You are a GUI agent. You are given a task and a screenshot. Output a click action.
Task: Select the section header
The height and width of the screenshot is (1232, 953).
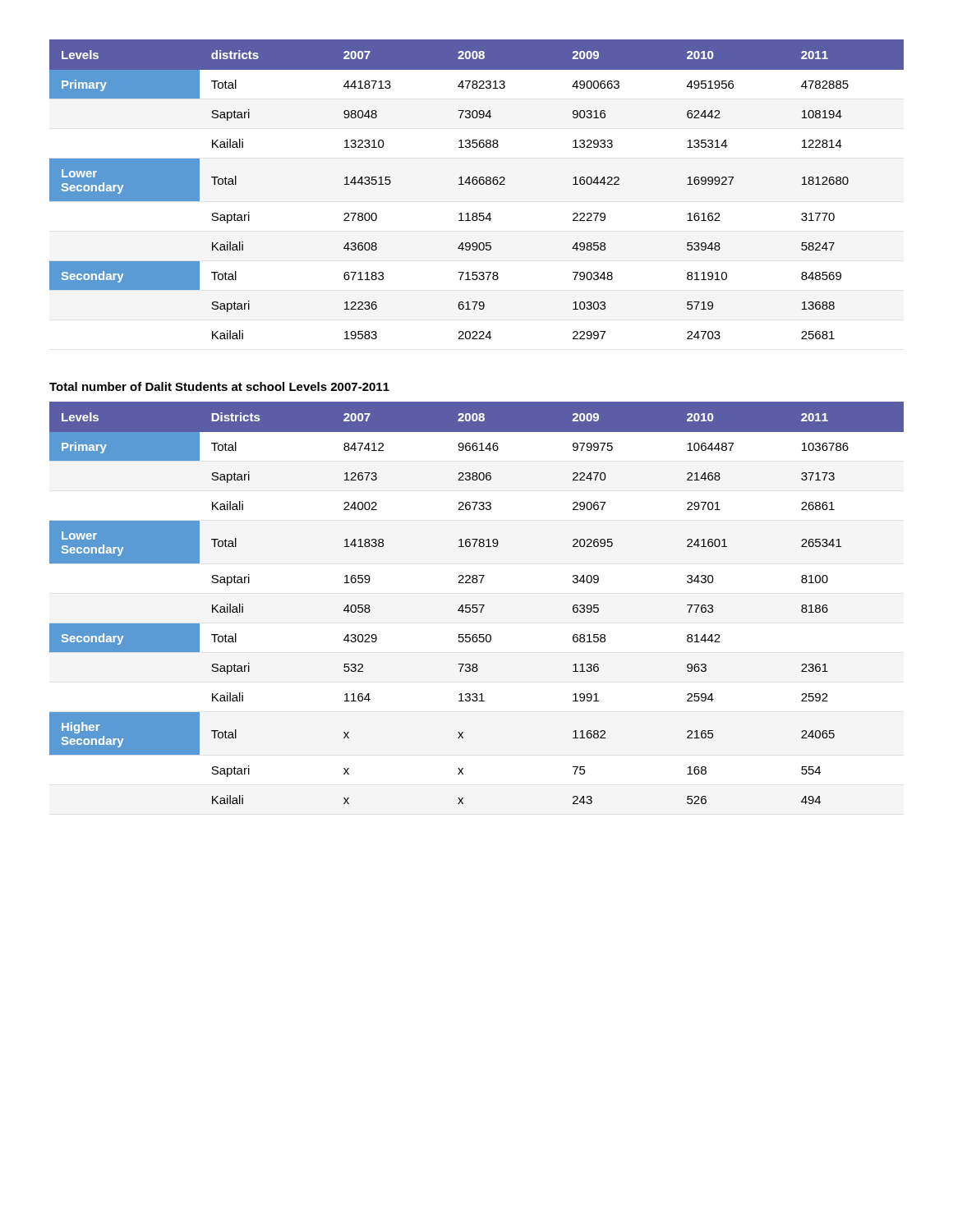(x=219, y=386)
